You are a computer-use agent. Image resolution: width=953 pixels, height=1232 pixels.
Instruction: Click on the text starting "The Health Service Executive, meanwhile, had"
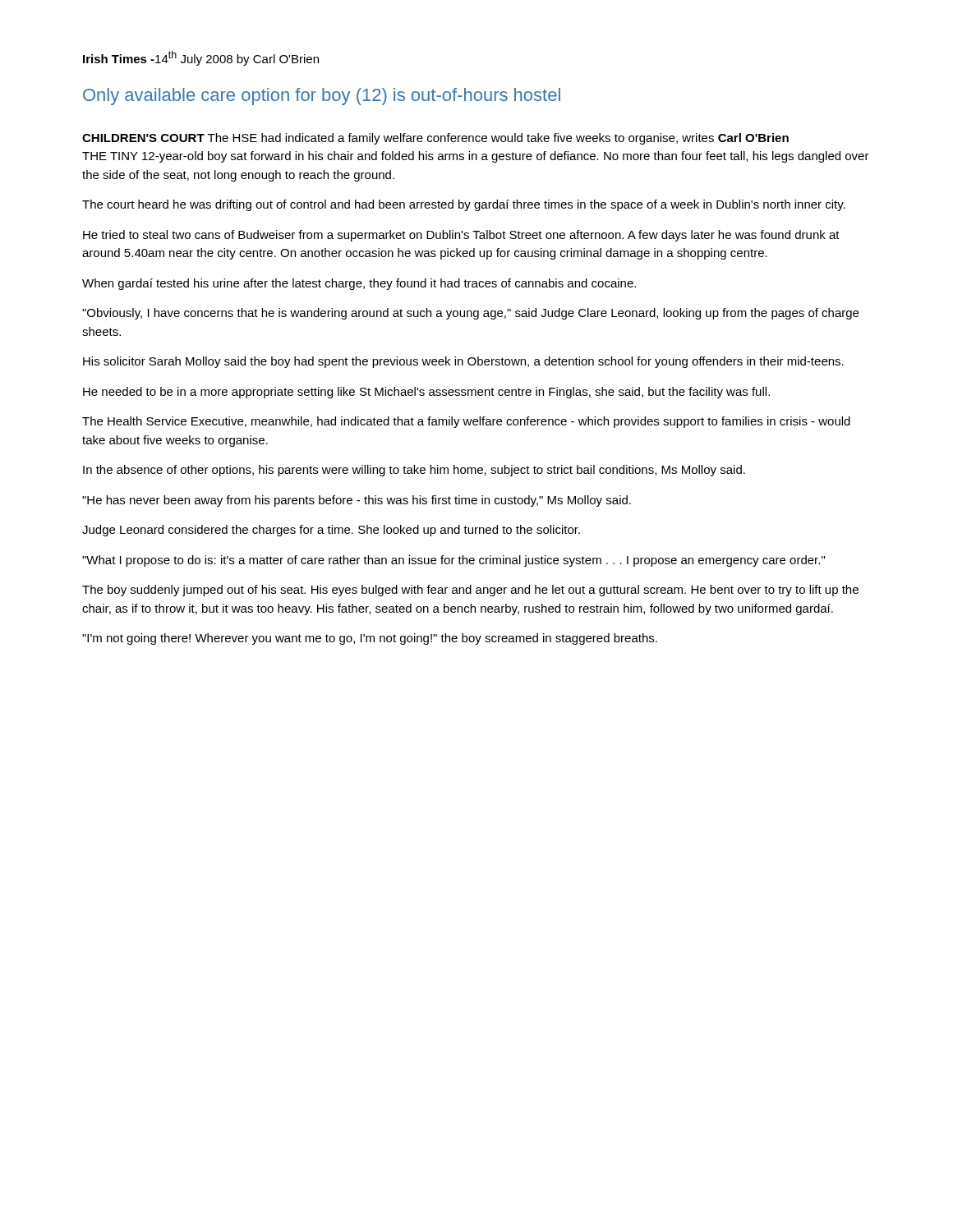466,430
